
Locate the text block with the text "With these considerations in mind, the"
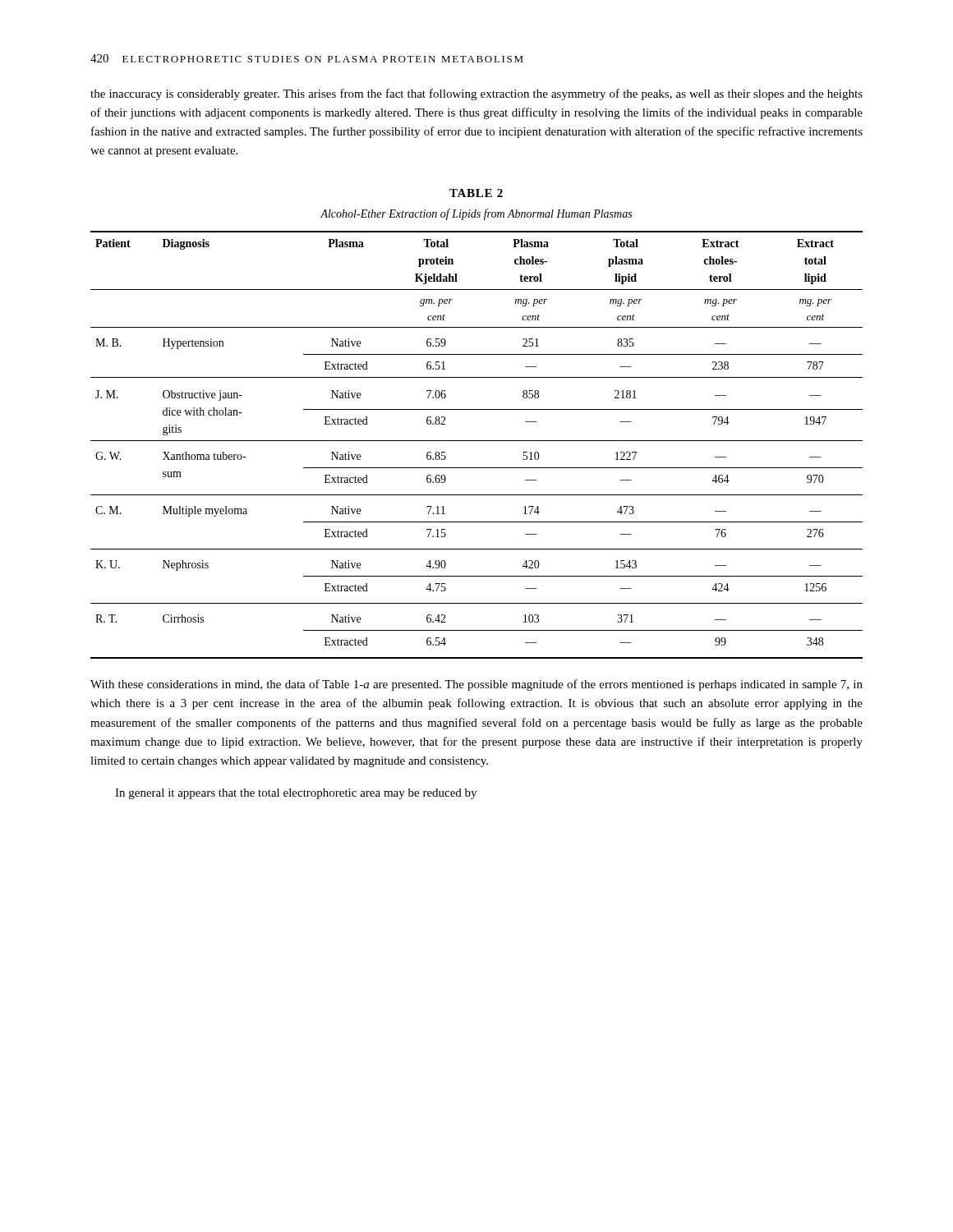[x=476, y=722]
